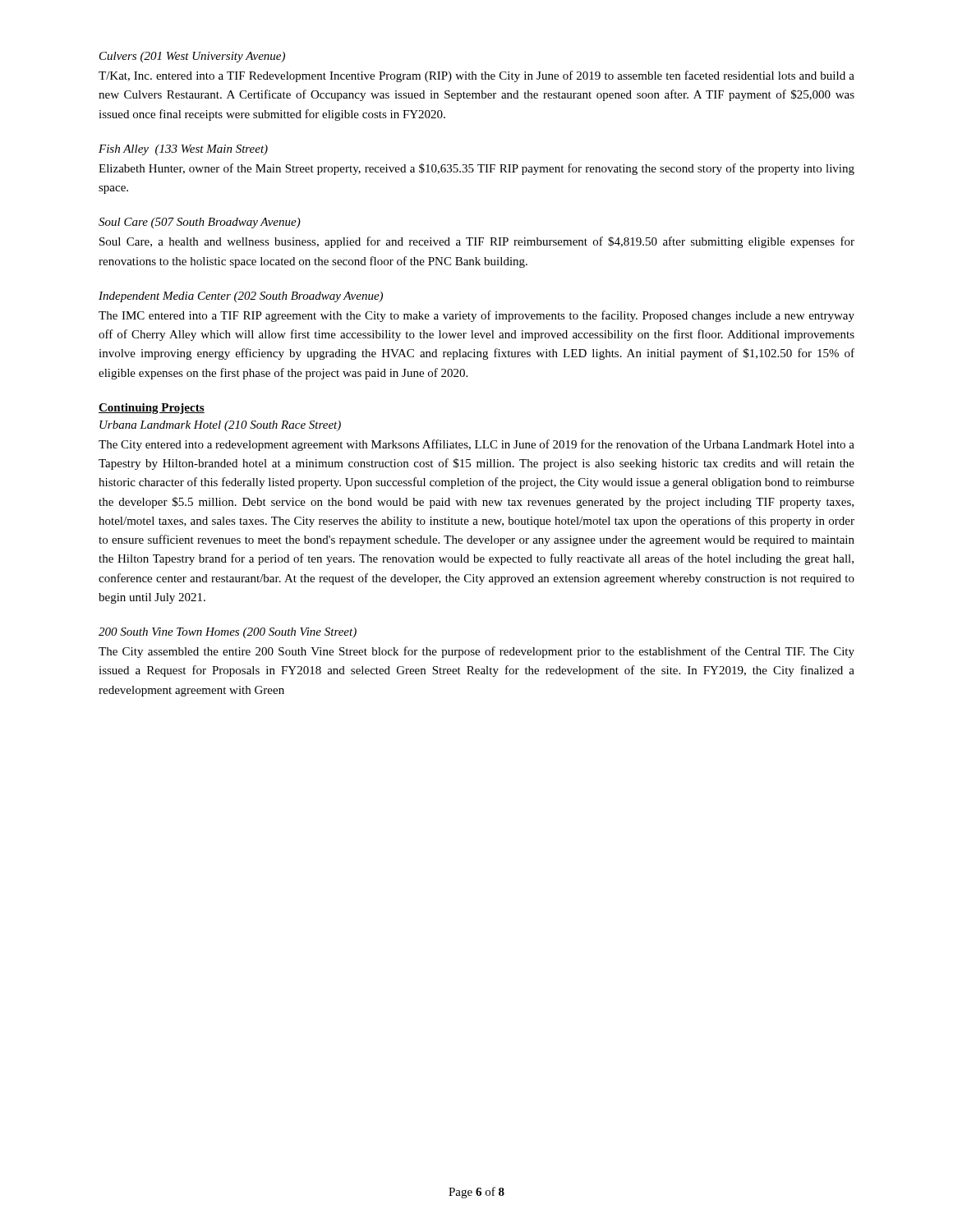
Task: Locate the text starting "Continuing Projects"
Action: 152,409
